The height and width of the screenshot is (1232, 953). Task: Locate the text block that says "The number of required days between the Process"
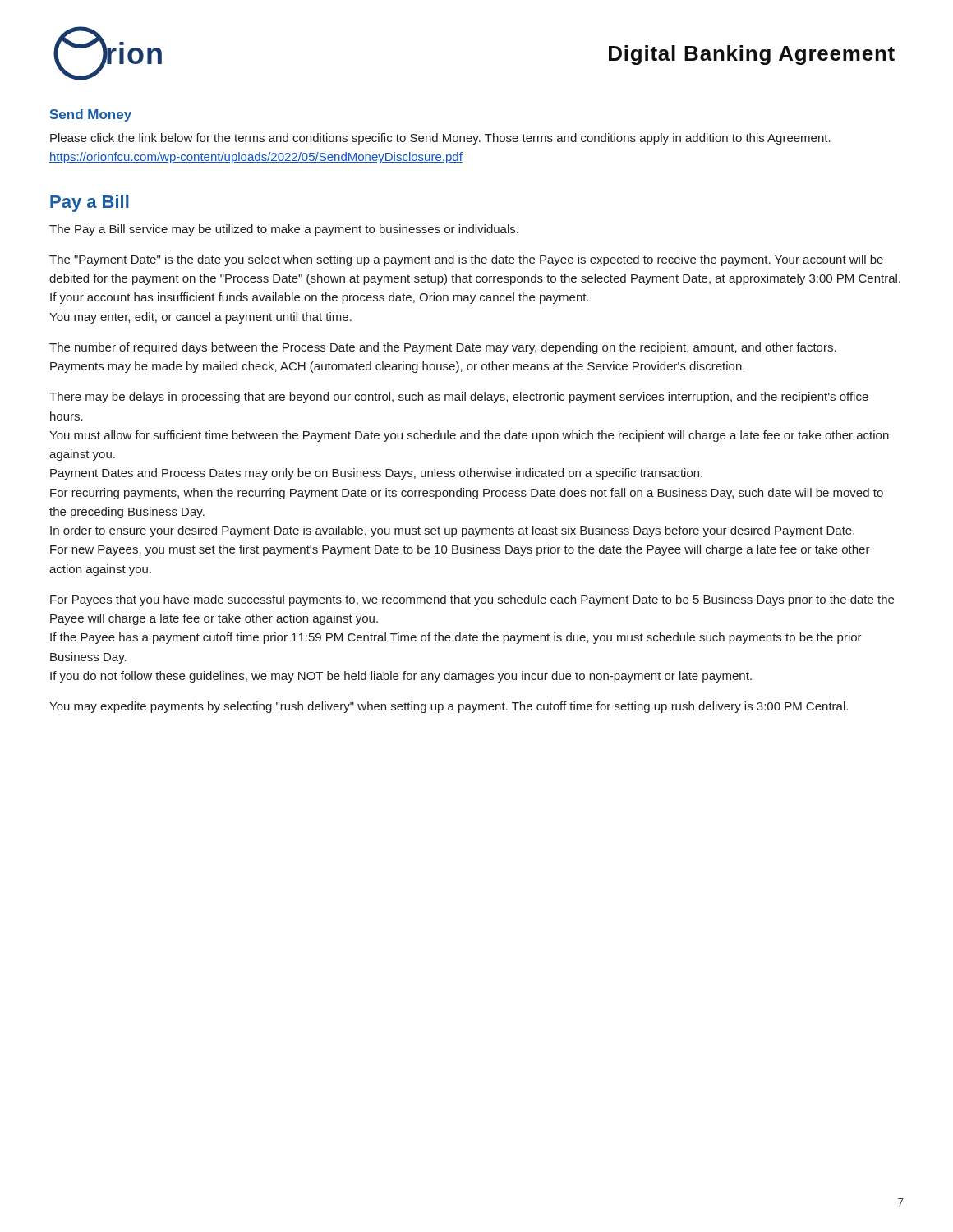coord(443,356)
